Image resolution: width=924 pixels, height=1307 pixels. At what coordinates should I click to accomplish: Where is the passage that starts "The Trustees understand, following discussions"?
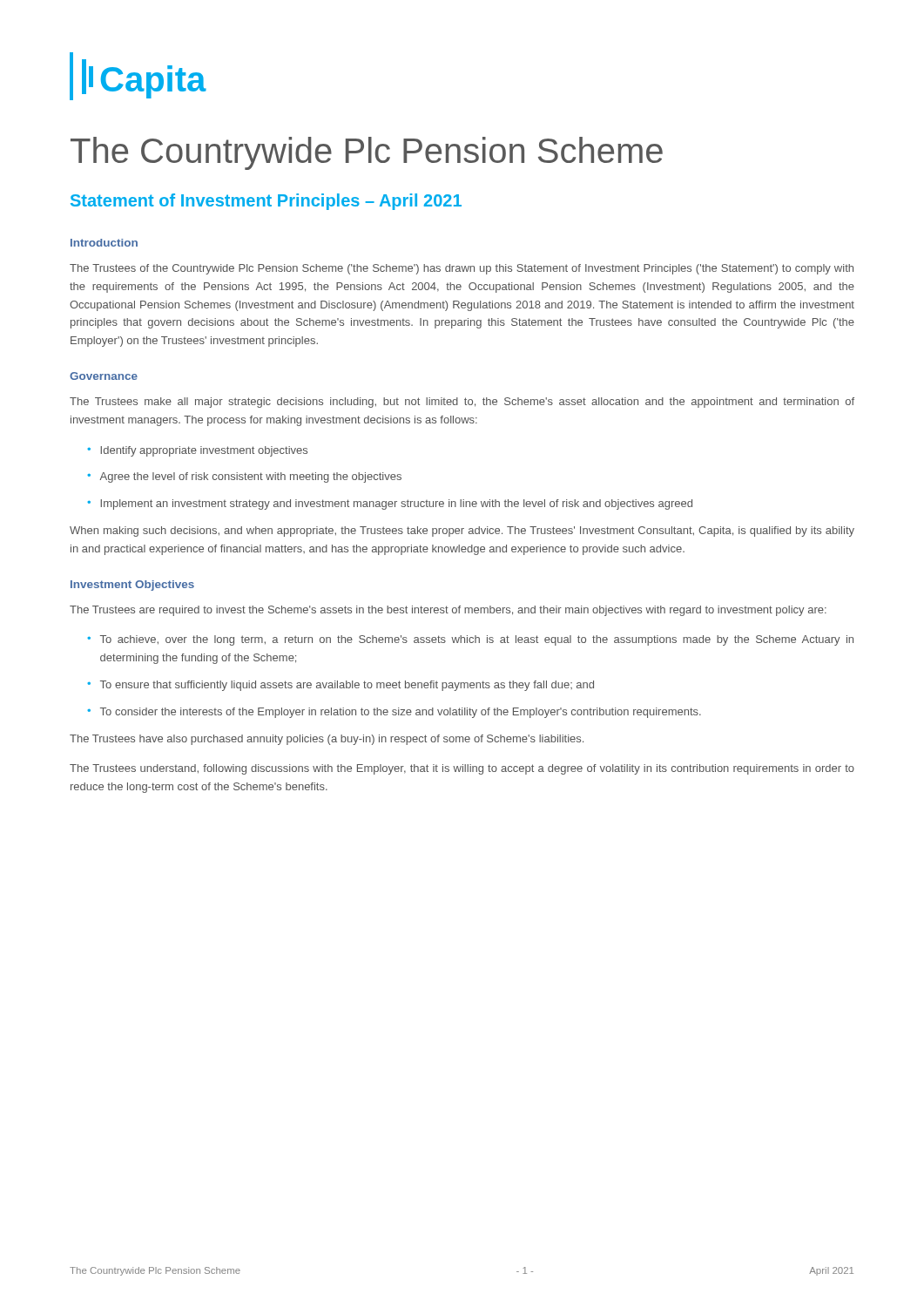coord(462,778)
